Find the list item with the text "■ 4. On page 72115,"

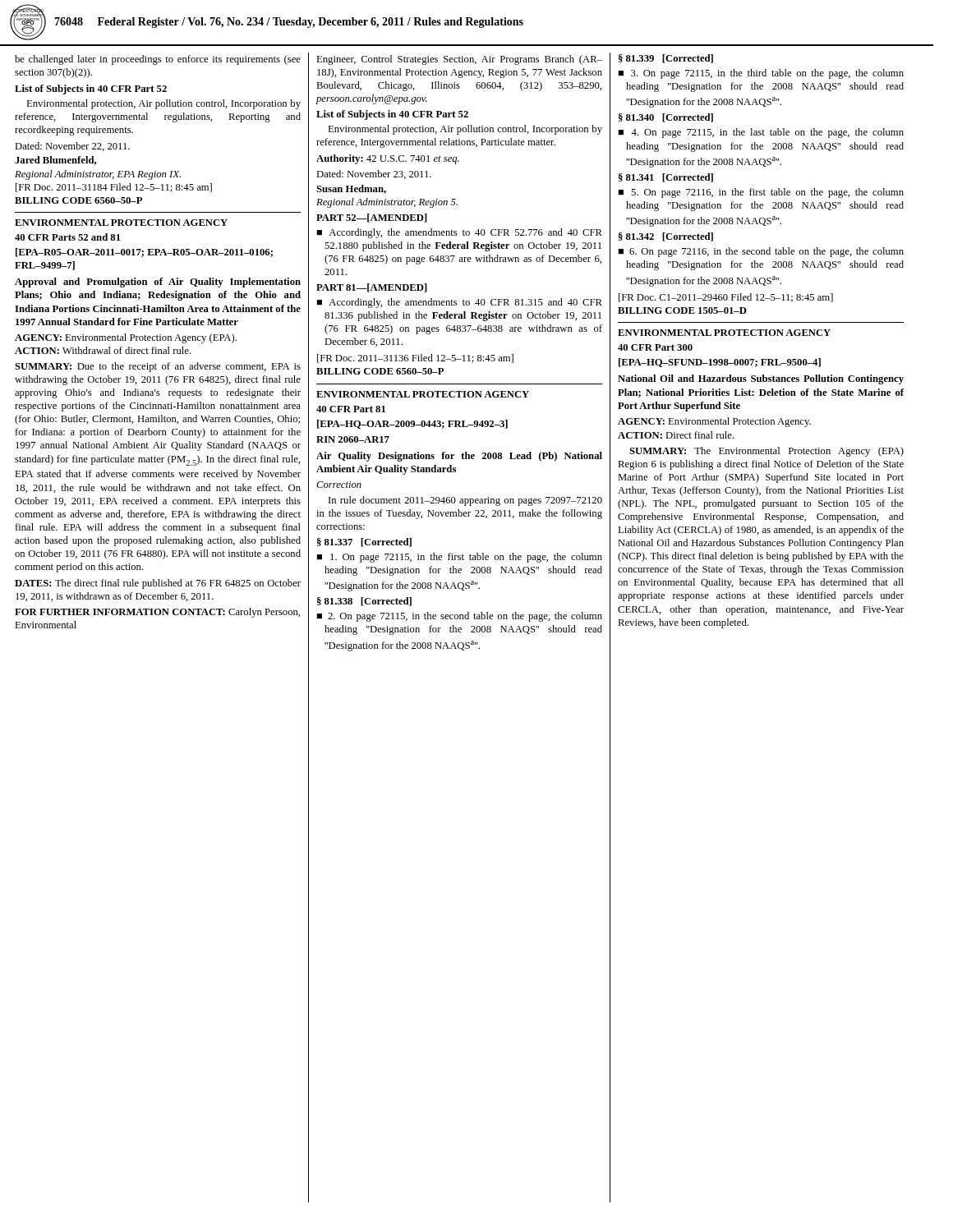(x=761, y=147)
